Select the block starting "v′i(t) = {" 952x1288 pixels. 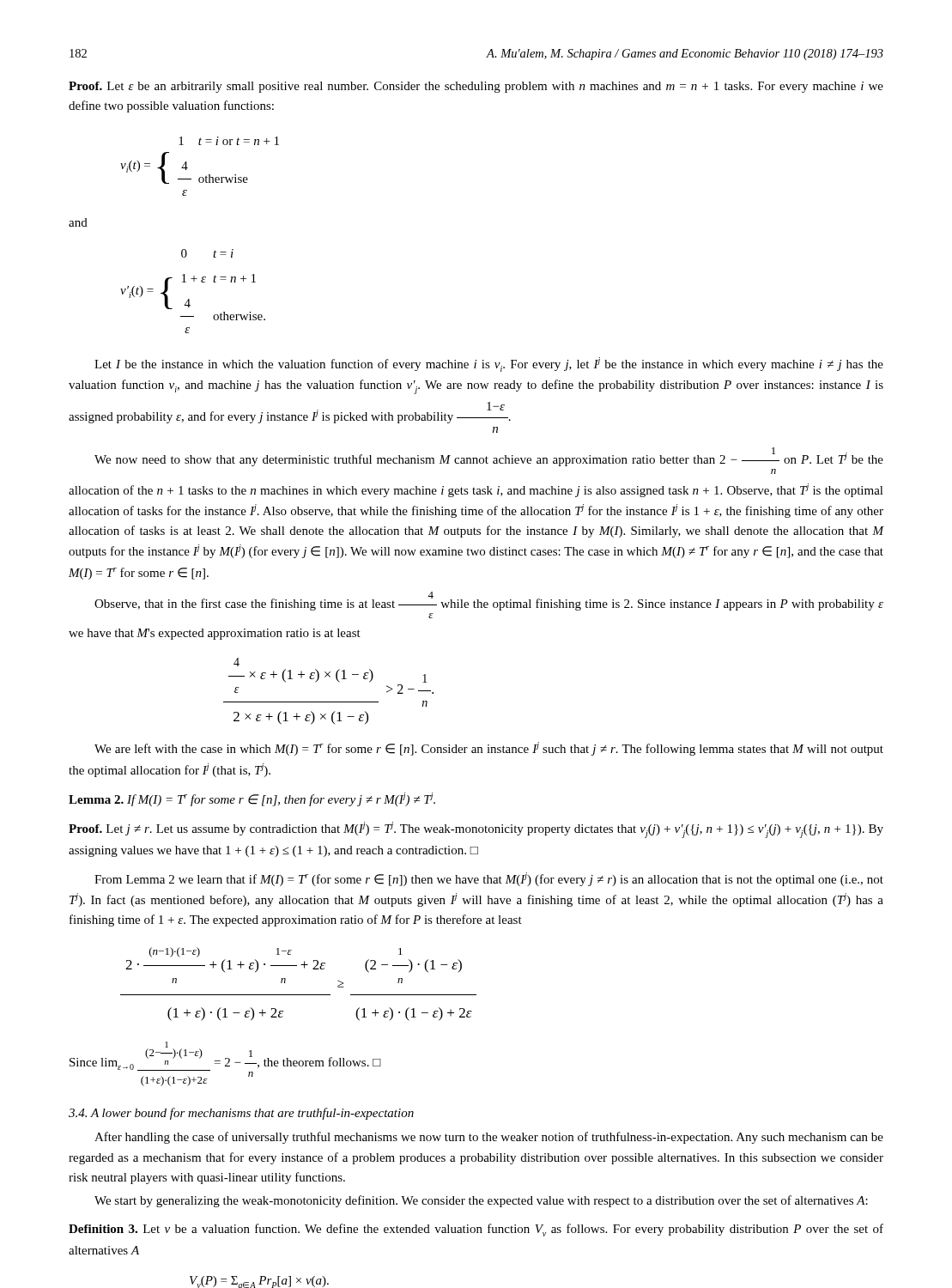195,291
